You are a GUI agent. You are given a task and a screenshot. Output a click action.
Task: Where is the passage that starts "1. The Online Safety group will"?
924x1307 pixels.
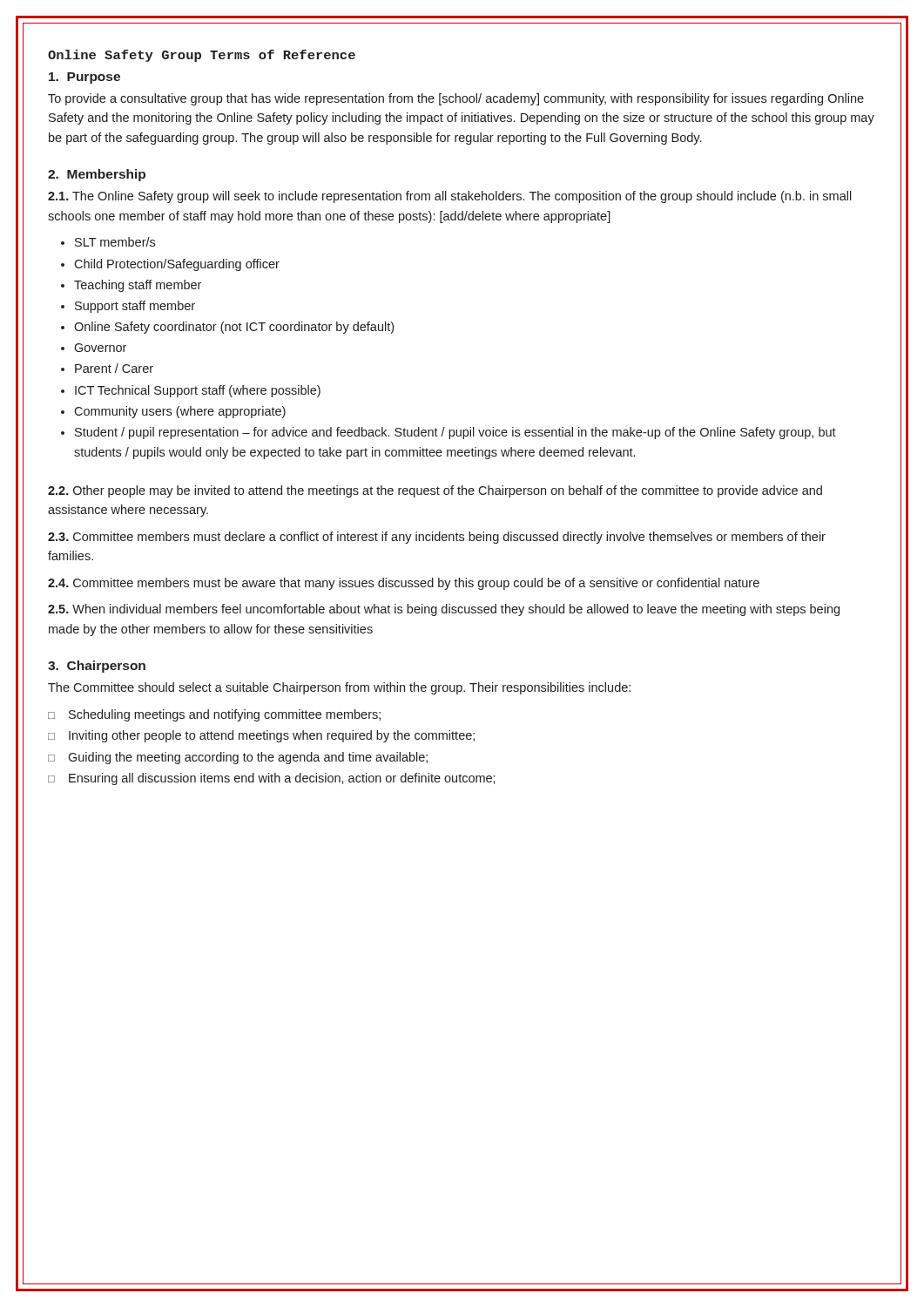[x=450, y=206]
